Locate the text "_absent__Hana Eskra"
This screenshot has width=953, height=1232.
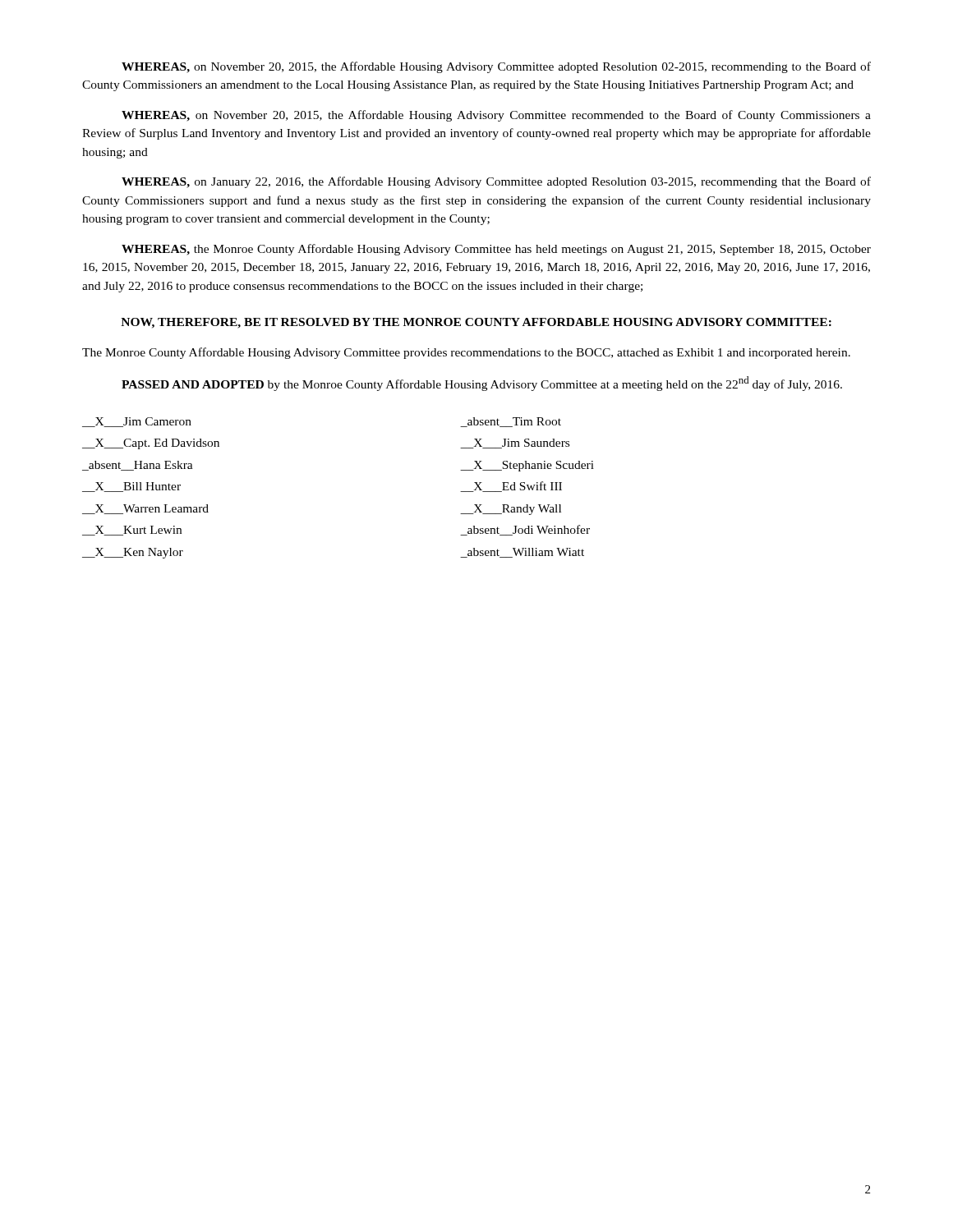coord(137,464)
